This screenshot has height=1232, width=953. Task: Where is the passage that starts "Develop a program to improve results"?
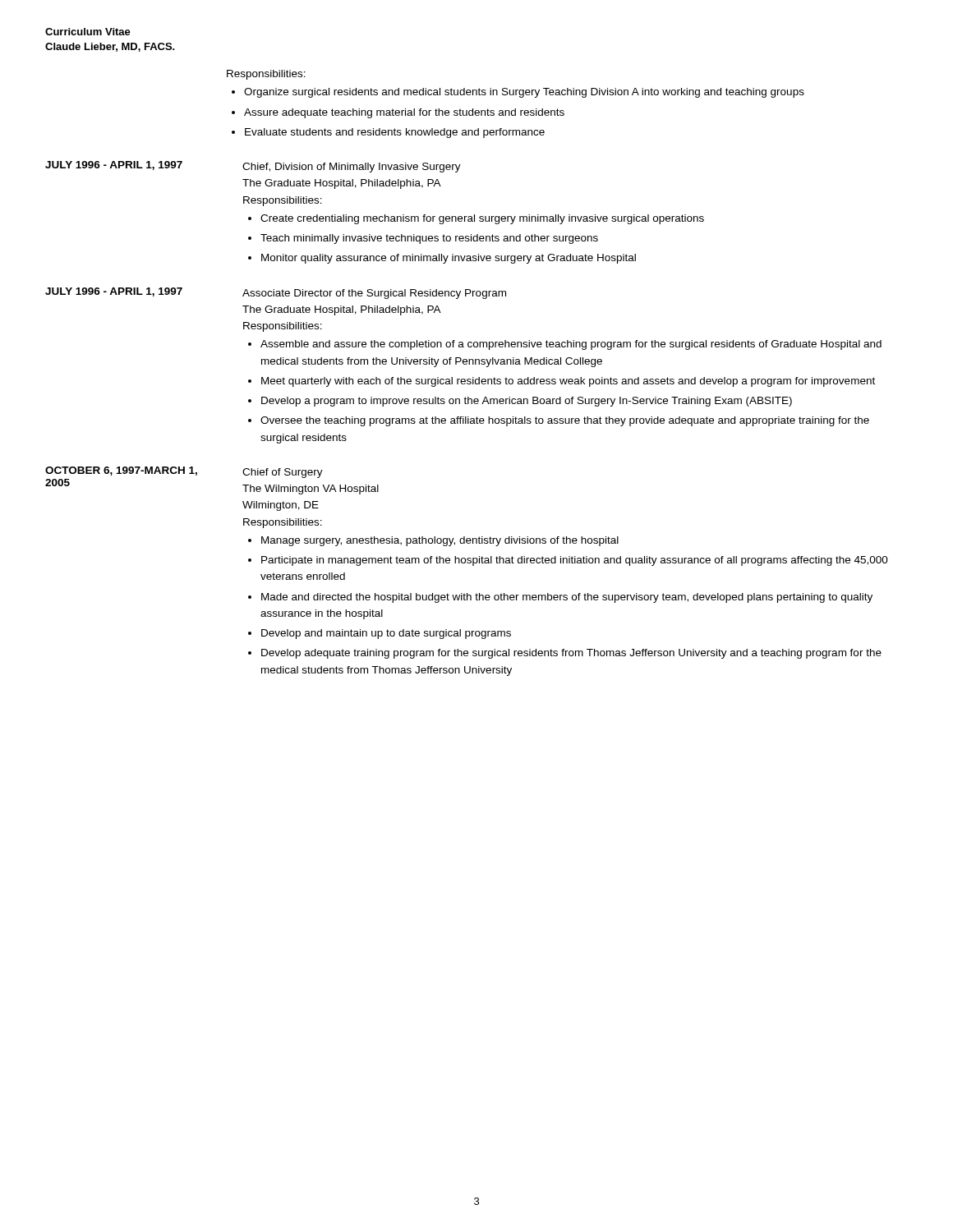(x=526, y=400)
